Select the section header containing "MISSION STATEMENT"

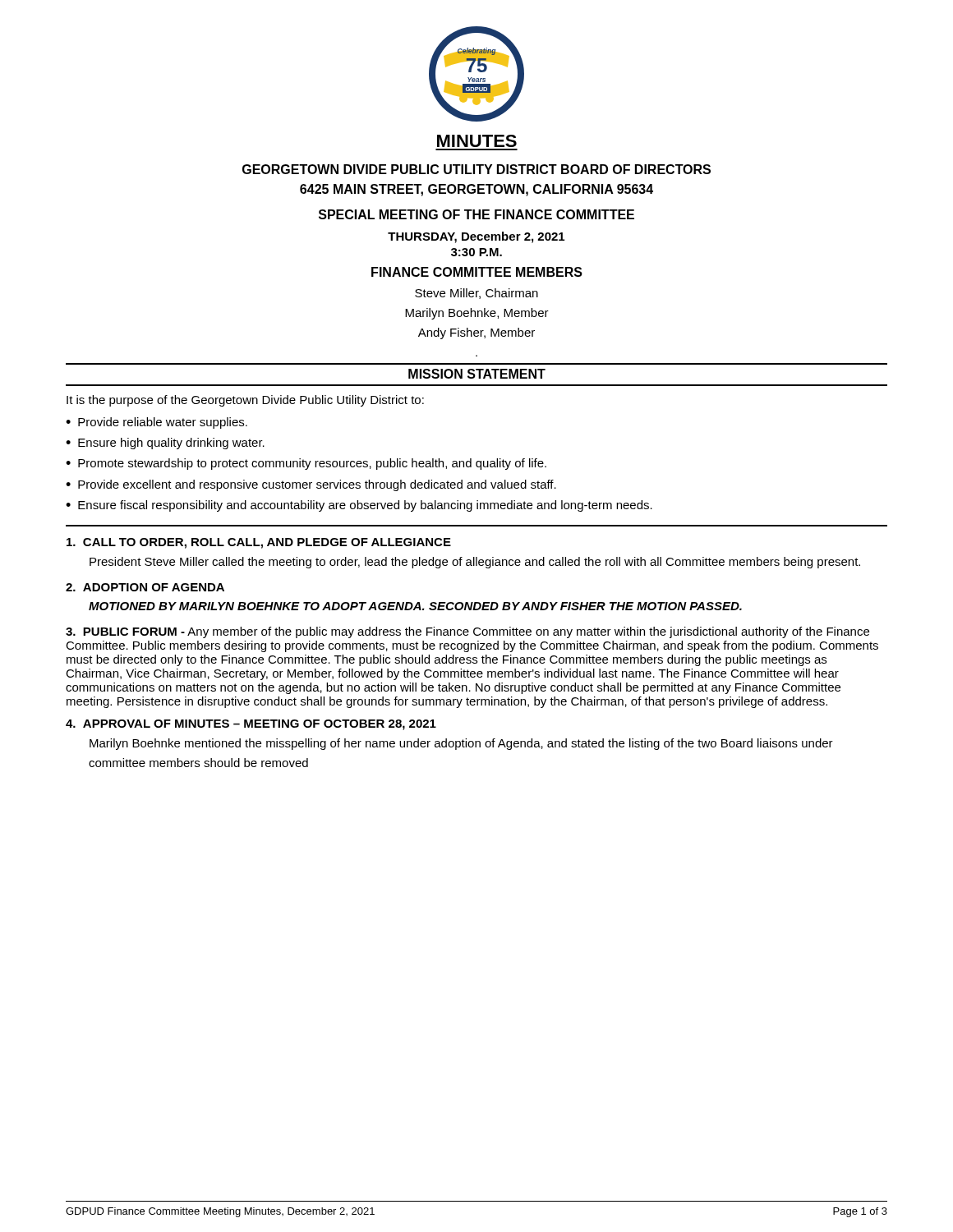[476, 375]
